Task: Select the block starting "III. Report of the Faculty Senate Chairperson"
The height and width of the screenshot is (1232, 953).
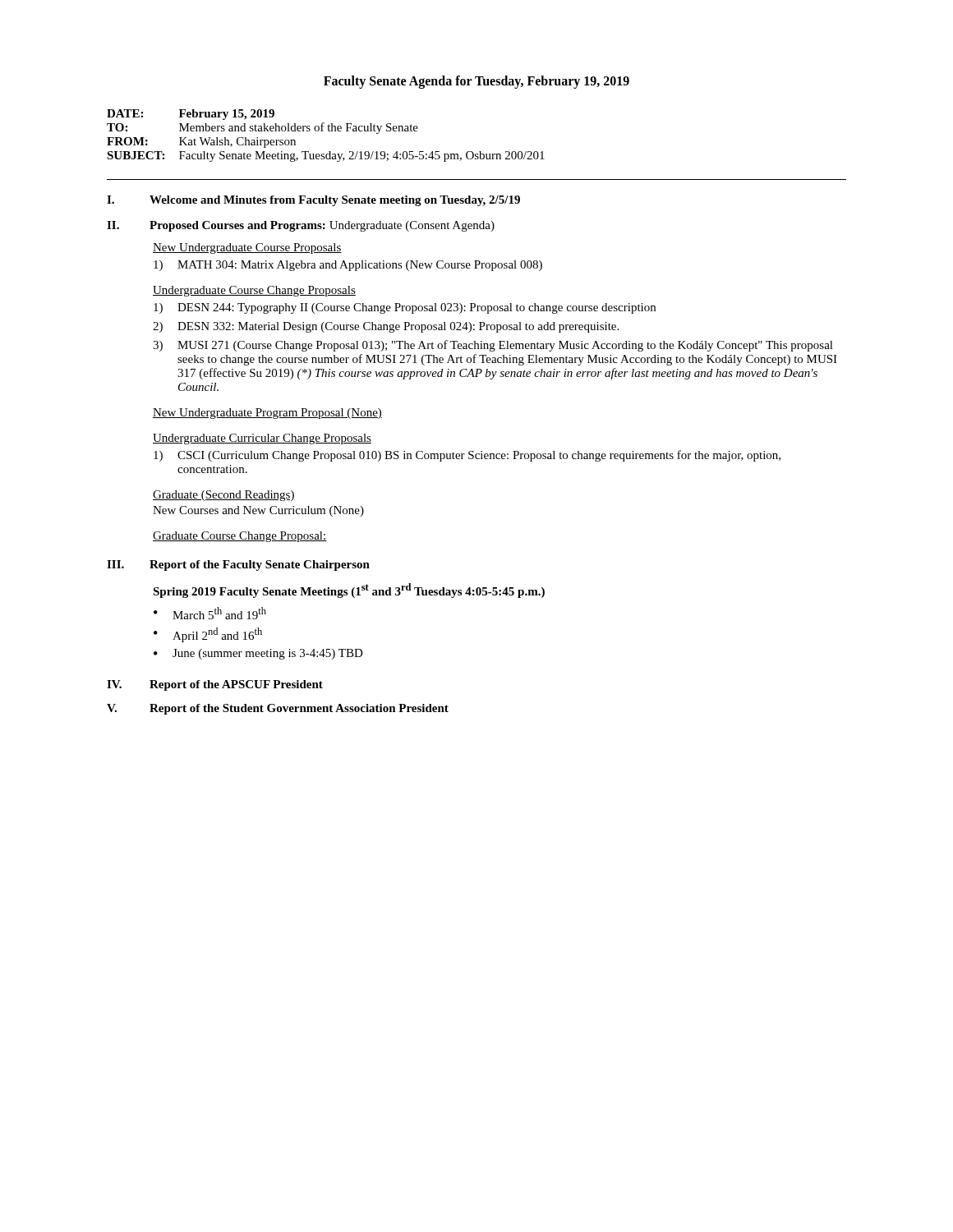Action: (238, 565)
